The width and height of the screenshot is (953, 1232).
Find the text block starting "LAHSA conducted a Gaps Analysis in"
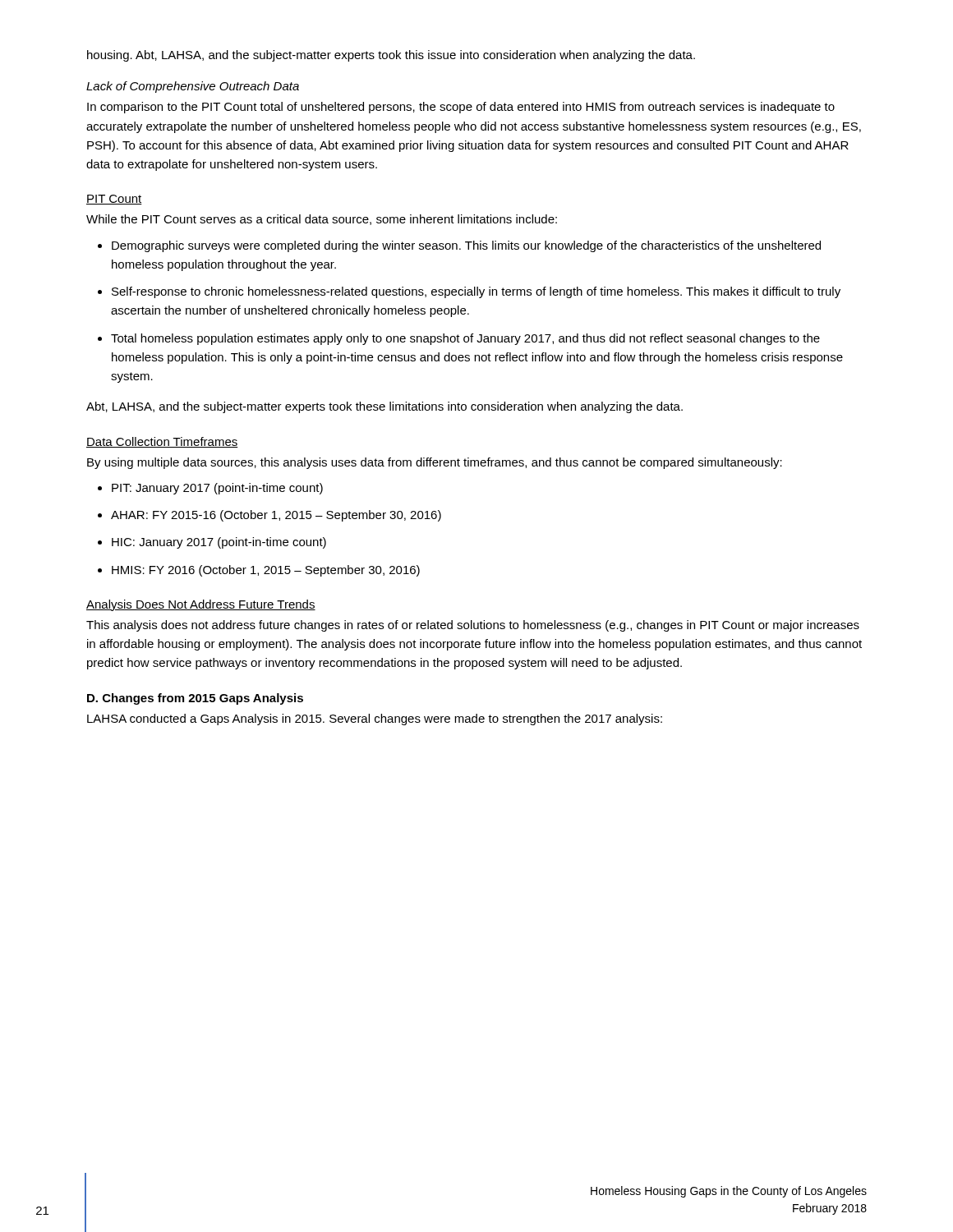click(375, 718)
